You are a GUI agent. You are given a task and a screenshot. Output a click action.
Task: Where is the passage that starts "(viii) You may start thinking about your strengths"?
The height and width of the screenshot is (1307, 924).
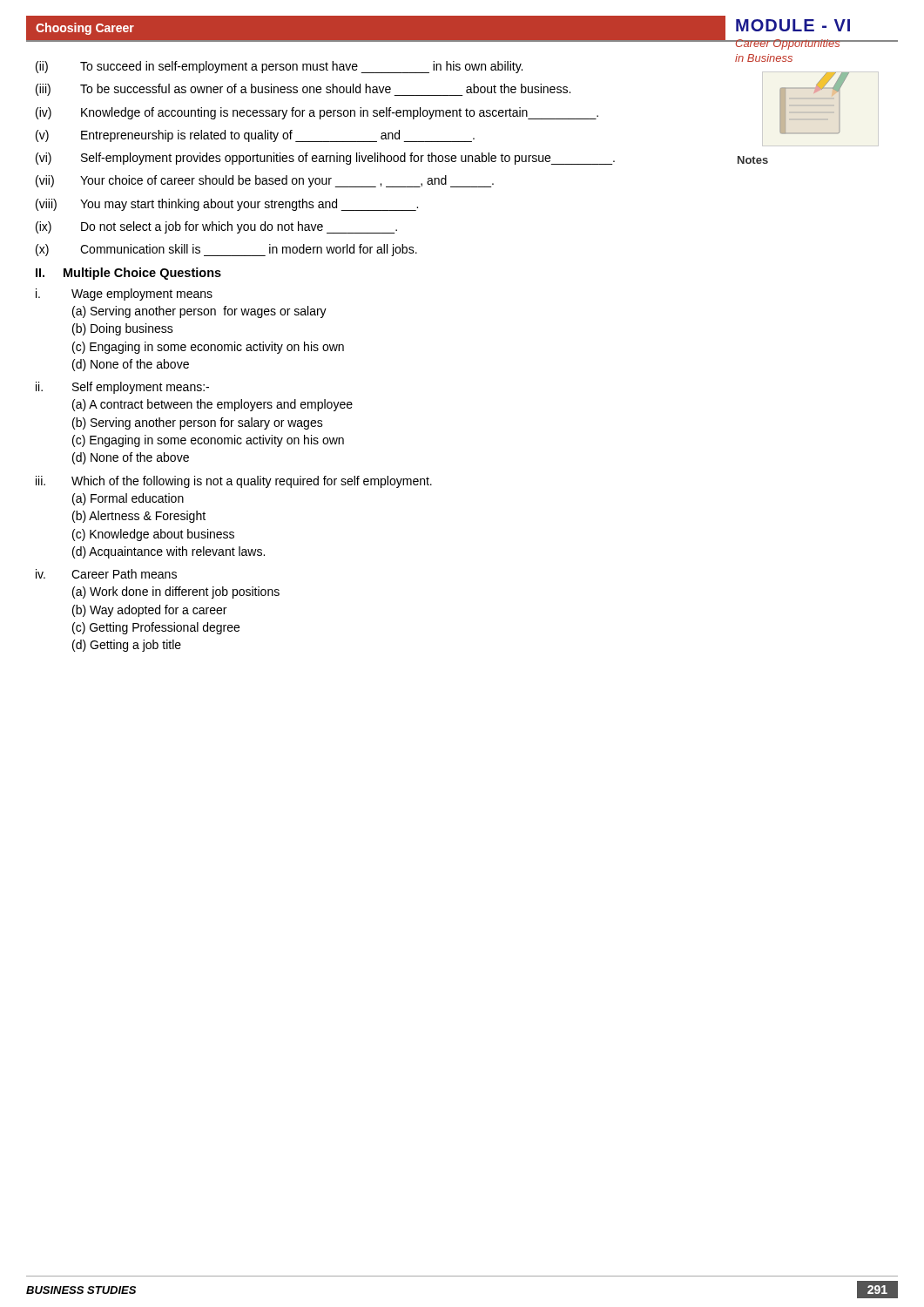(x=371, y=204)
